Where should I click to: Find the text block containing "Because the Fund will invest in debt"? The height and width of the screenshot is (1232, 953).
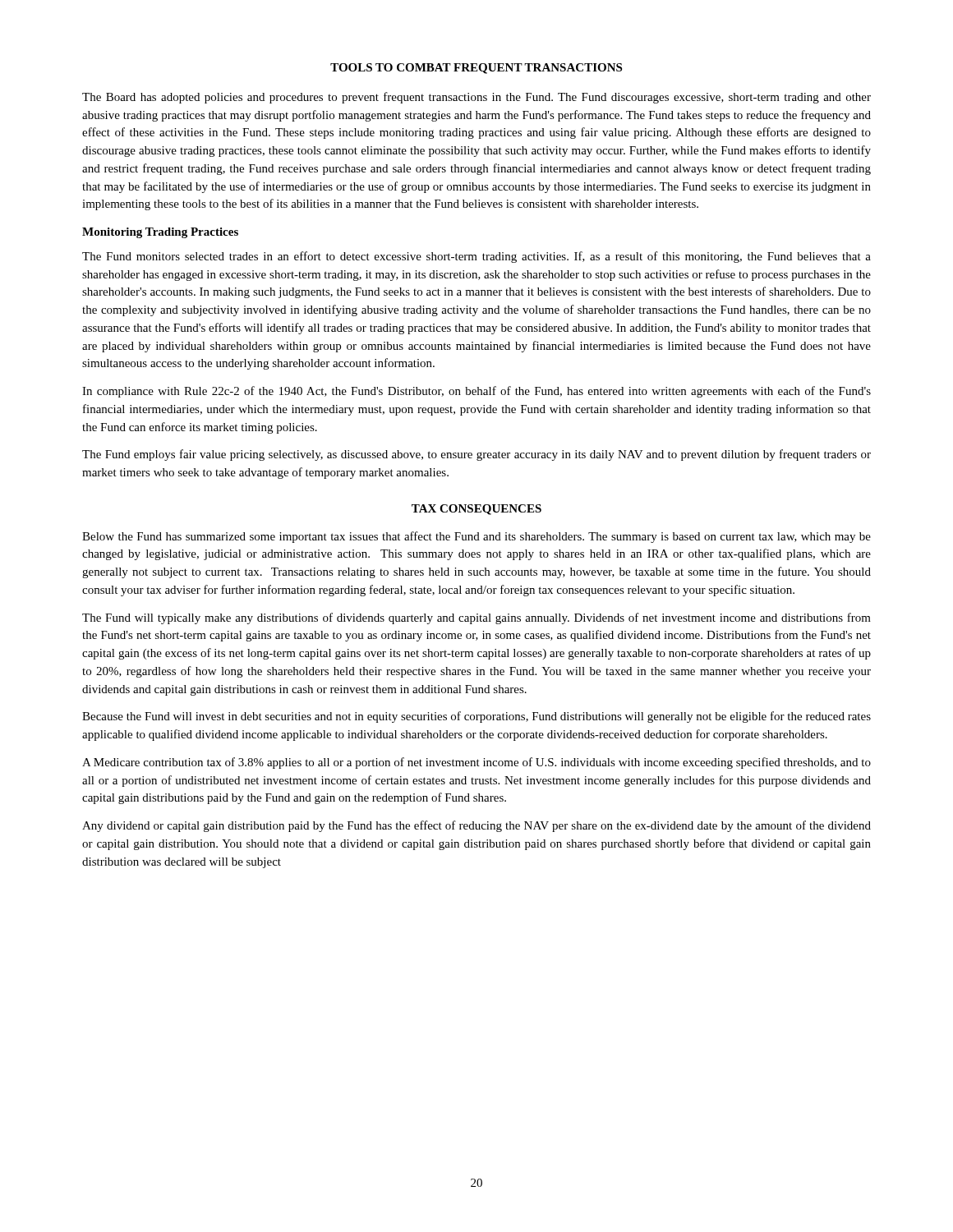coord(476,726)
